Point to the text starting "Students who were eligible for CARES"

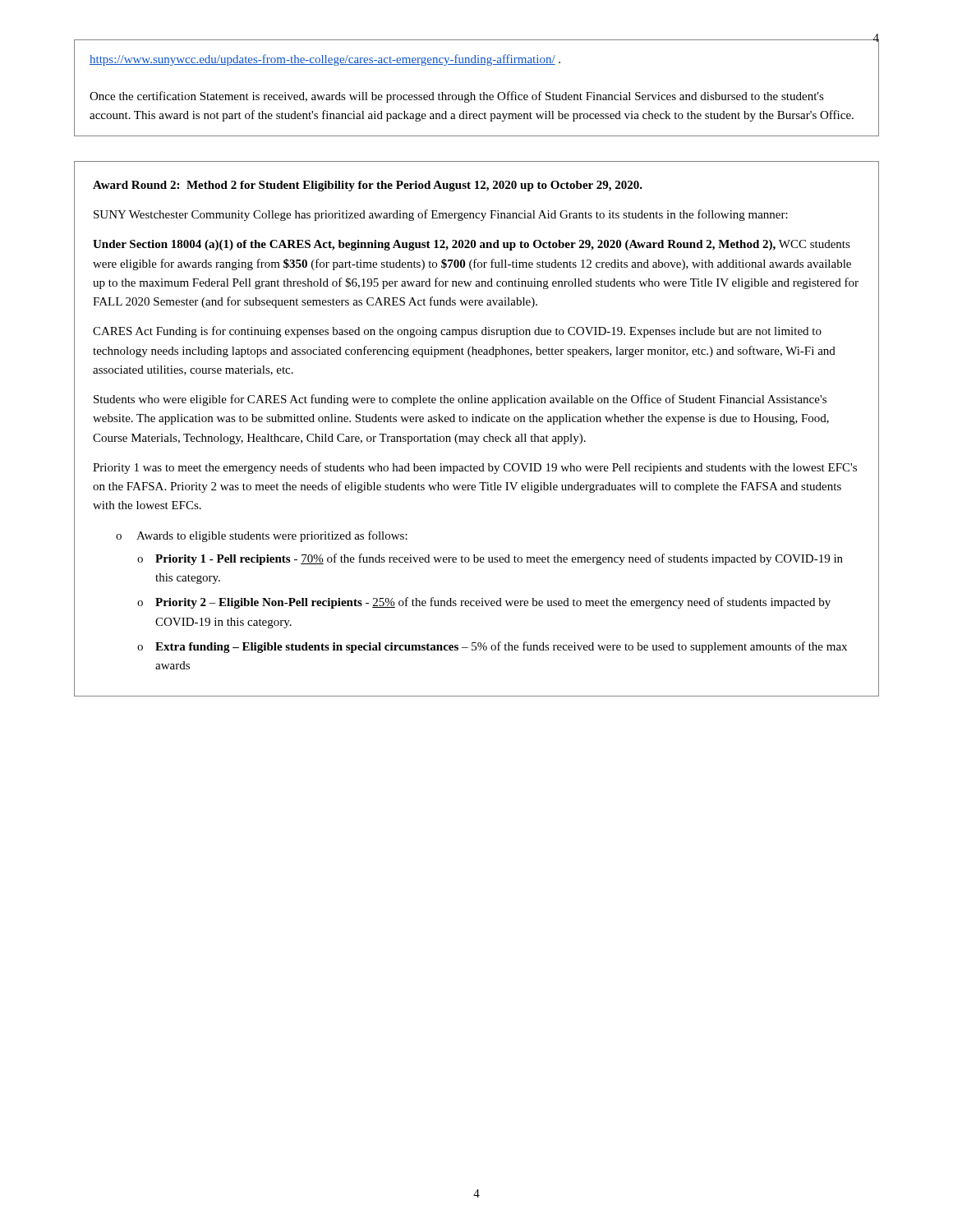click(x=461, y=418)
